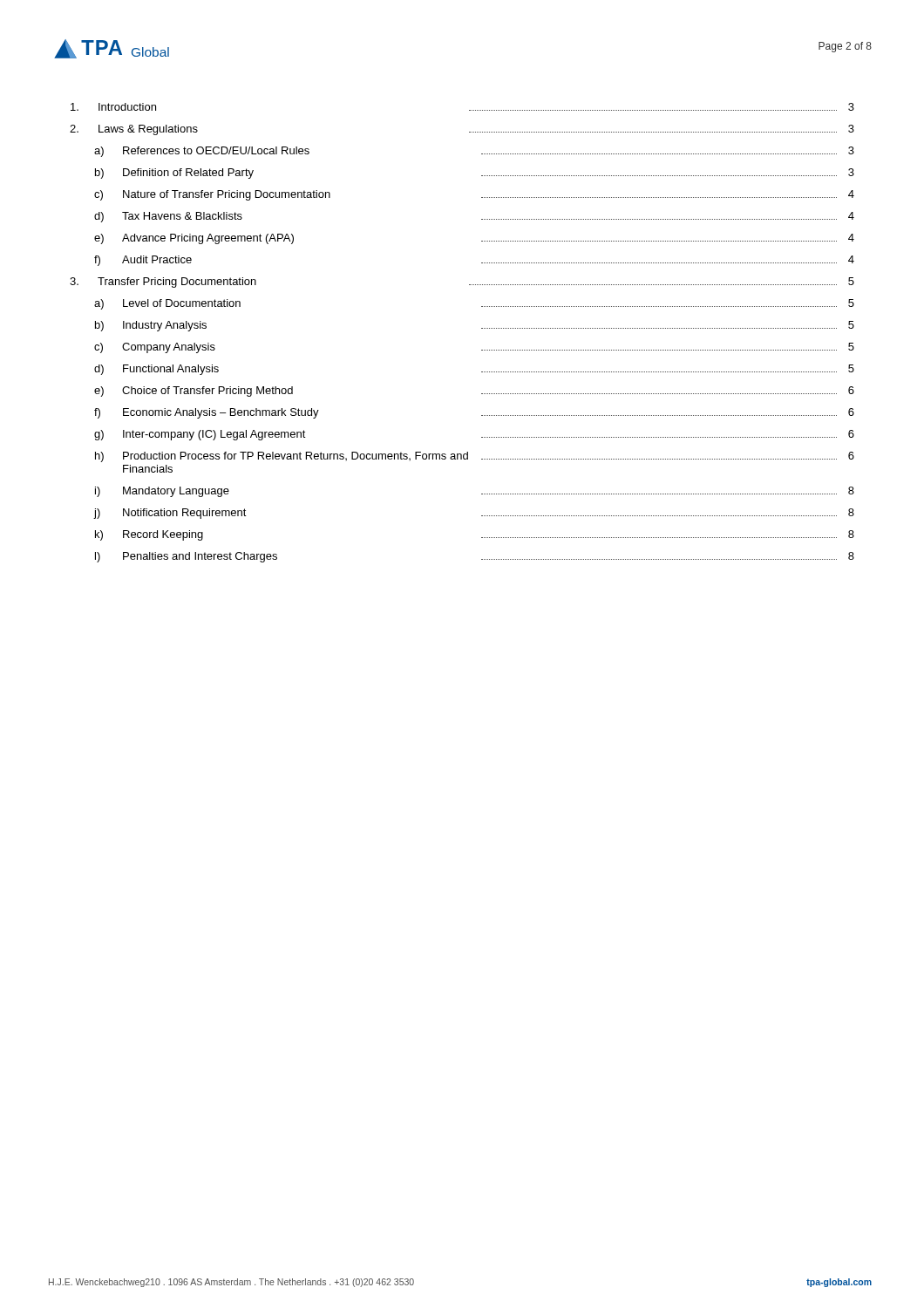Point to "k) Record Keeping 8"
The image size is (924, 1308).
(474, 534)
